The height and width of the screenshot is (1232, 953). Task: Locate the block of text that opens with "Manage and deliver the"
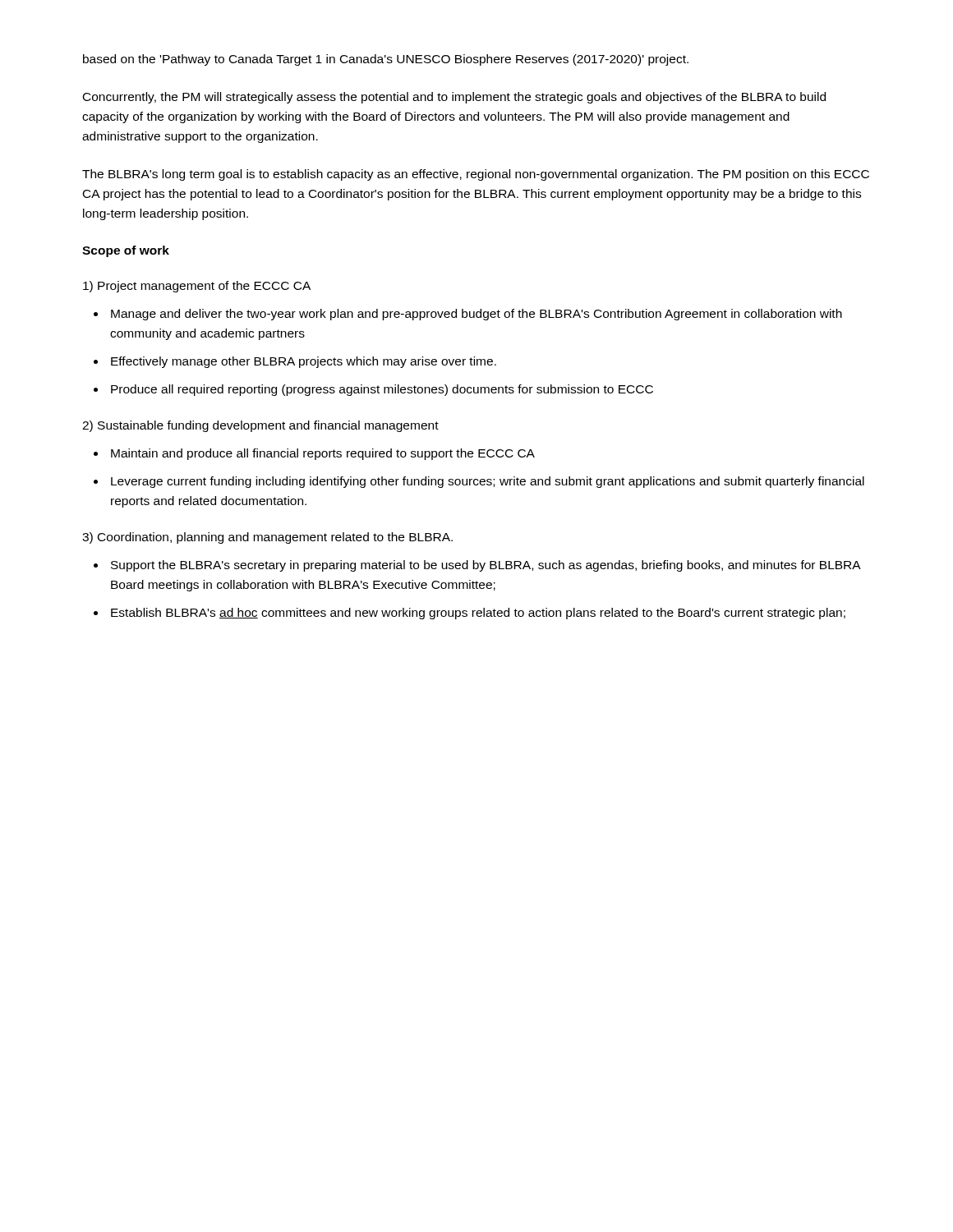click(x=476, y=323)
